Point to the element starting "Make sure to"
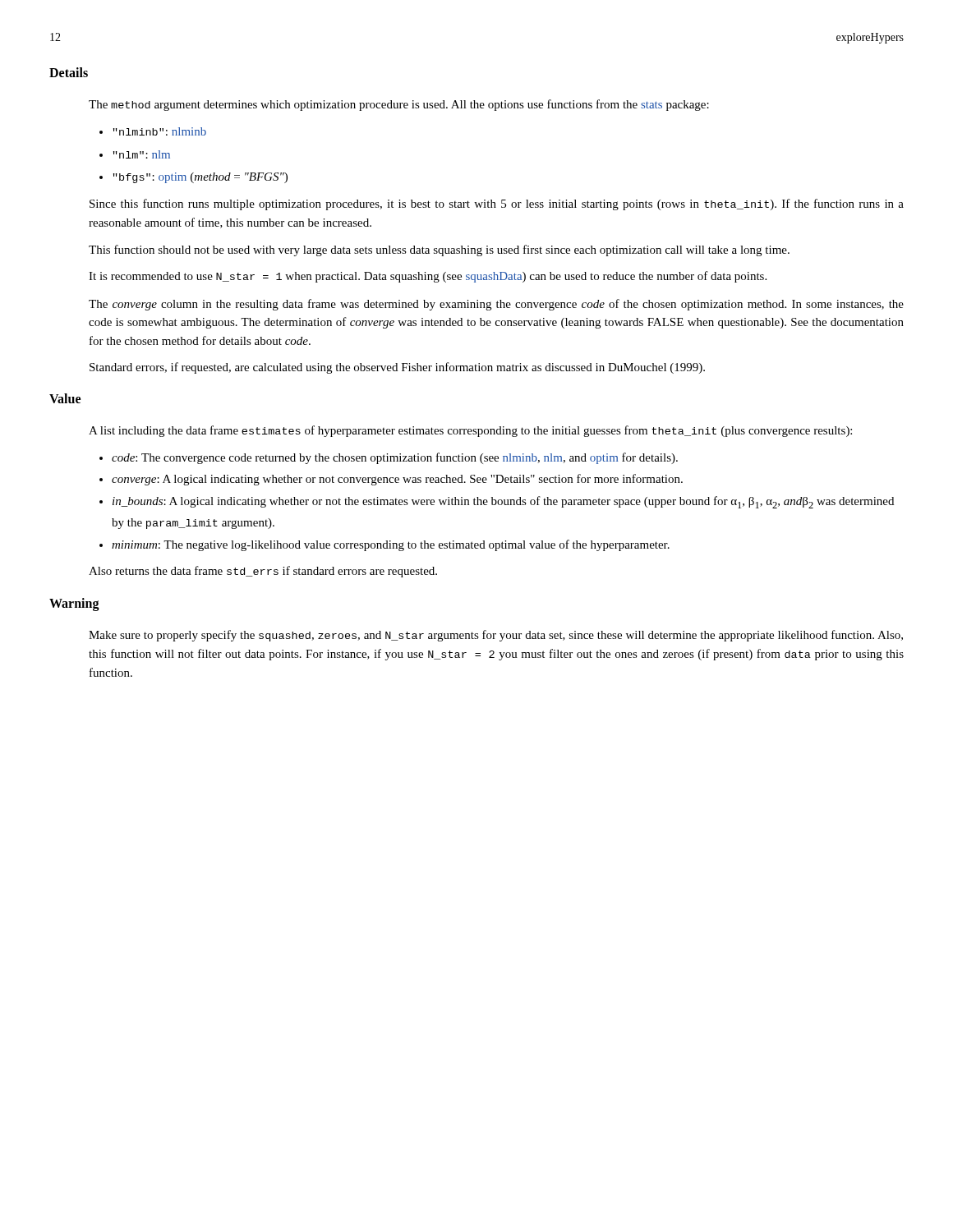 tap(496, 654)
